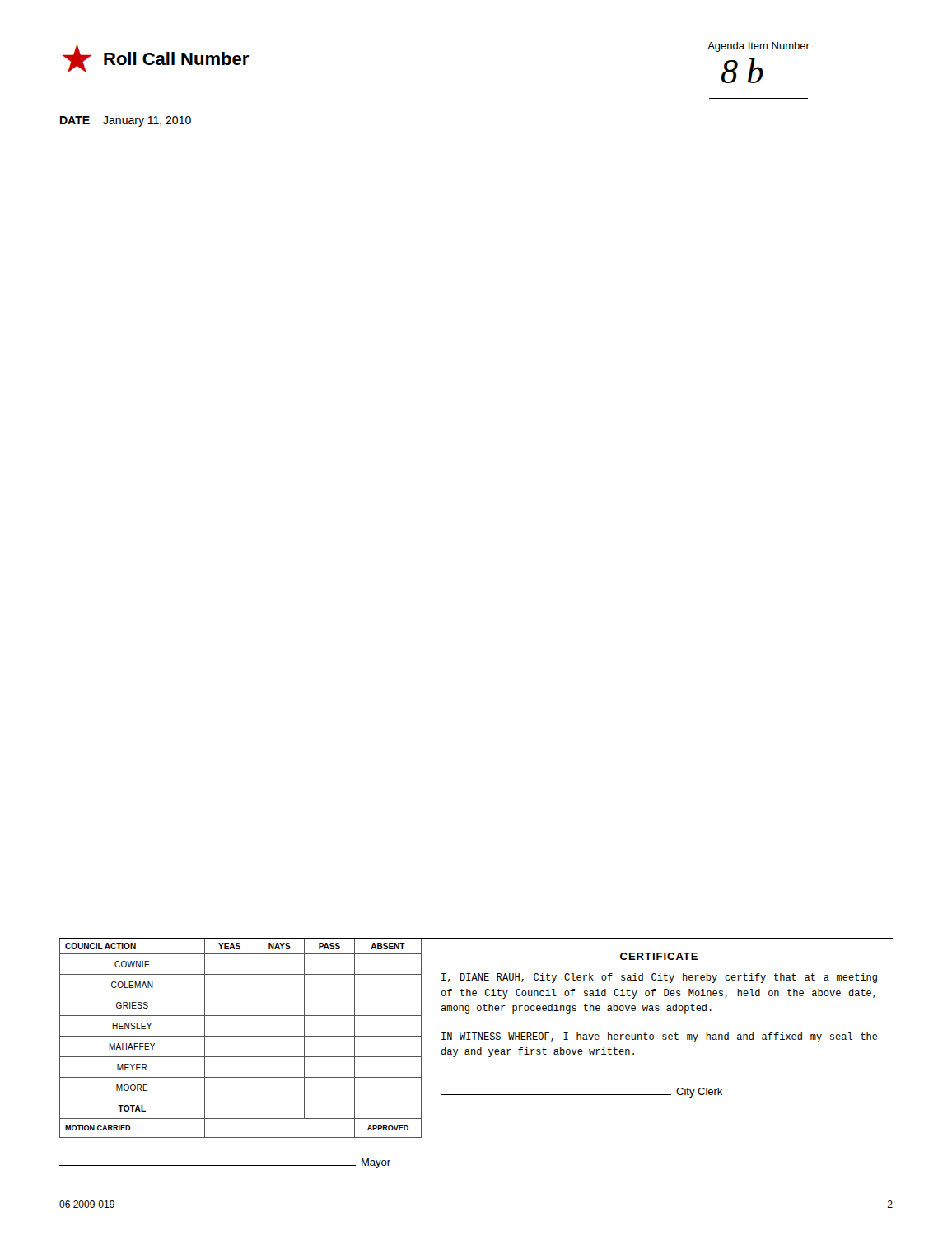Image resolution: width=952 pixels, height=1235 pixels.
Task: Find "Agenda Item Number 8 b" on this page
Action: point(758,69)
